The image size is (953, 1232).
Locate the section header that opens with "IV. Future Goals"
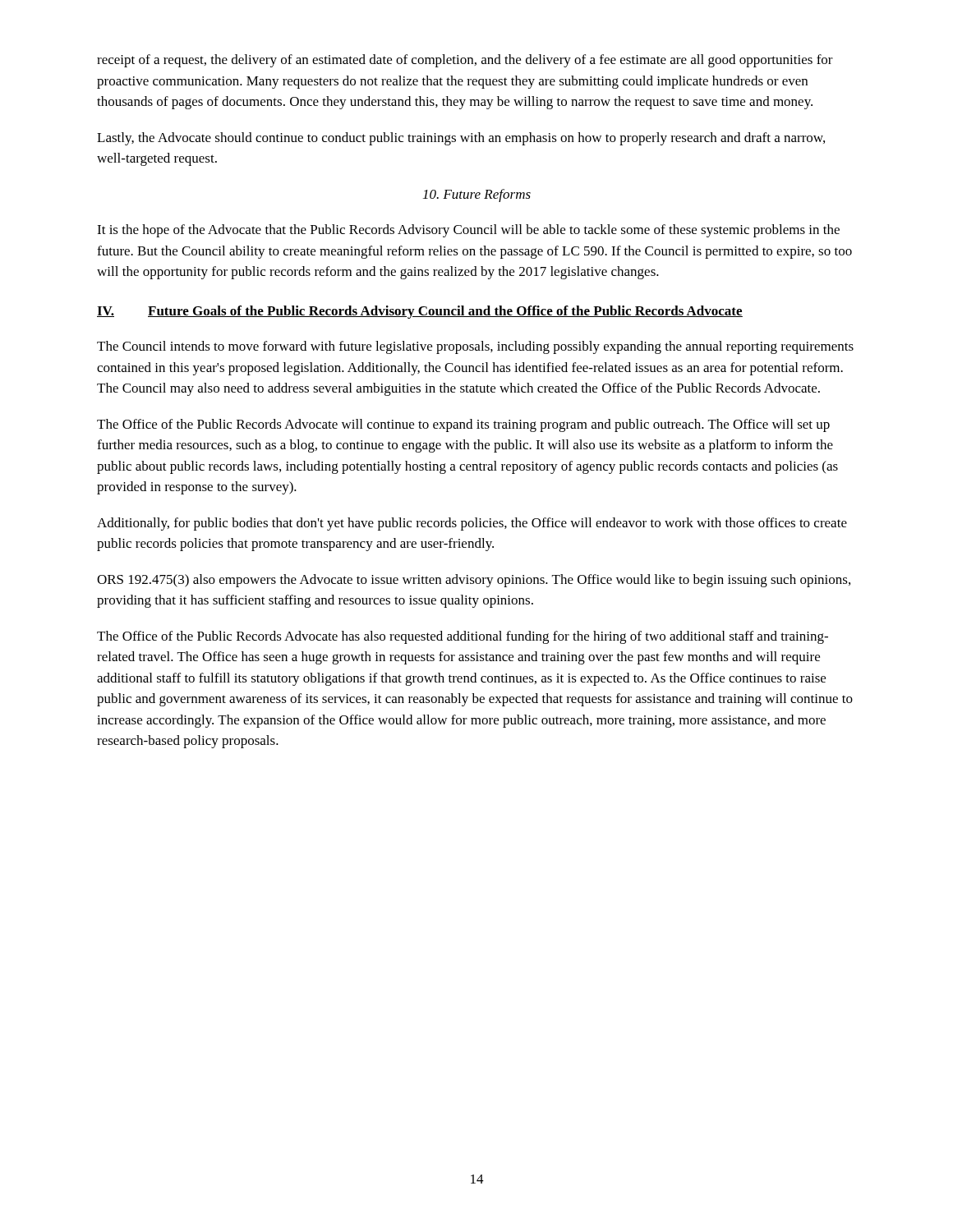pos(420,311)
